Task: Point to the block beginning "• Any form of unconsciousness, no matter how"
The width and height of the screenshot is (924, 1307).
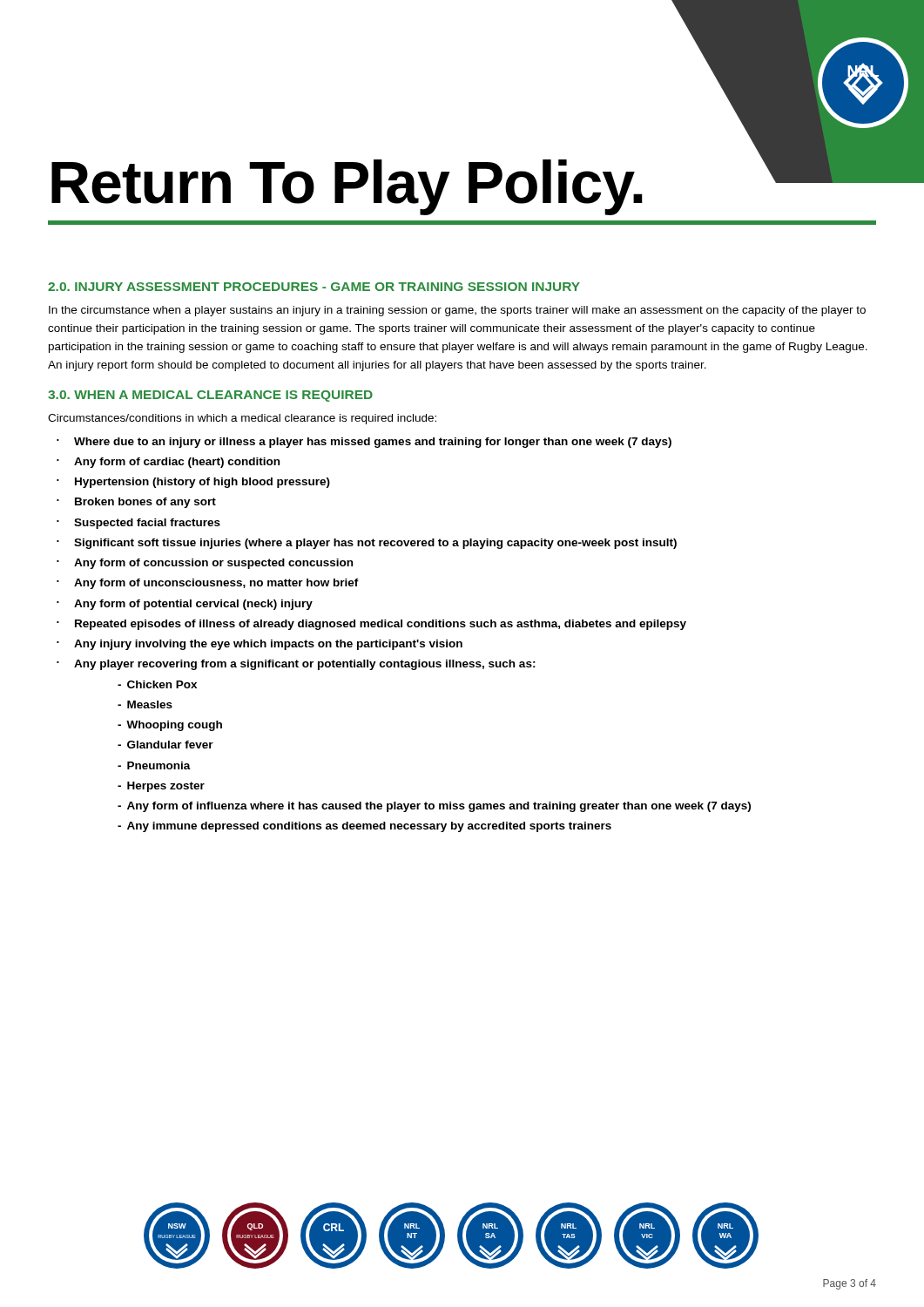Action: tap(208, 584)
